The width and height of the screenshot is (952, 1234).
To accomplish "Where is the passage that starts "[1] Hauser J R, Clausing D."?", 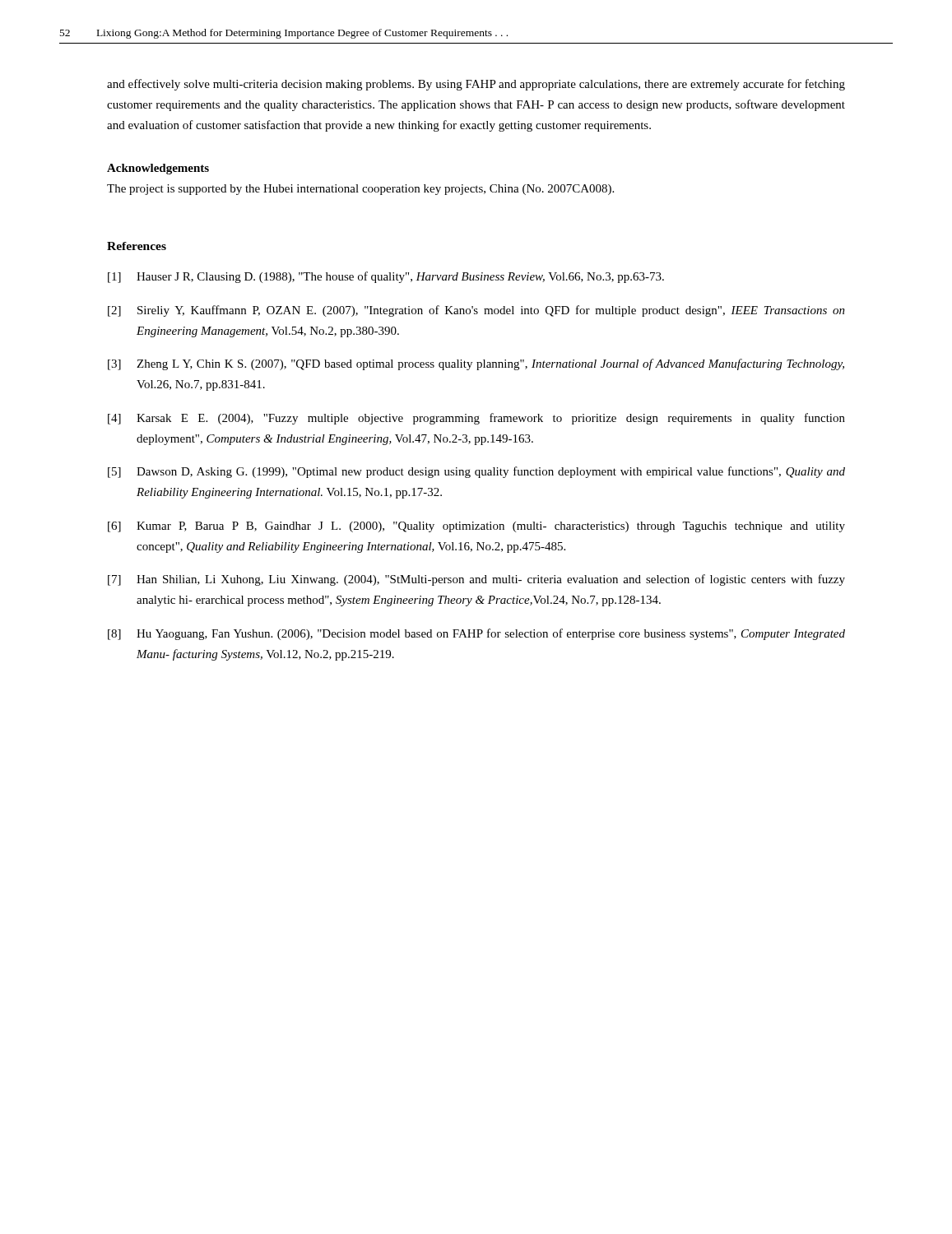I will (476, 277).
